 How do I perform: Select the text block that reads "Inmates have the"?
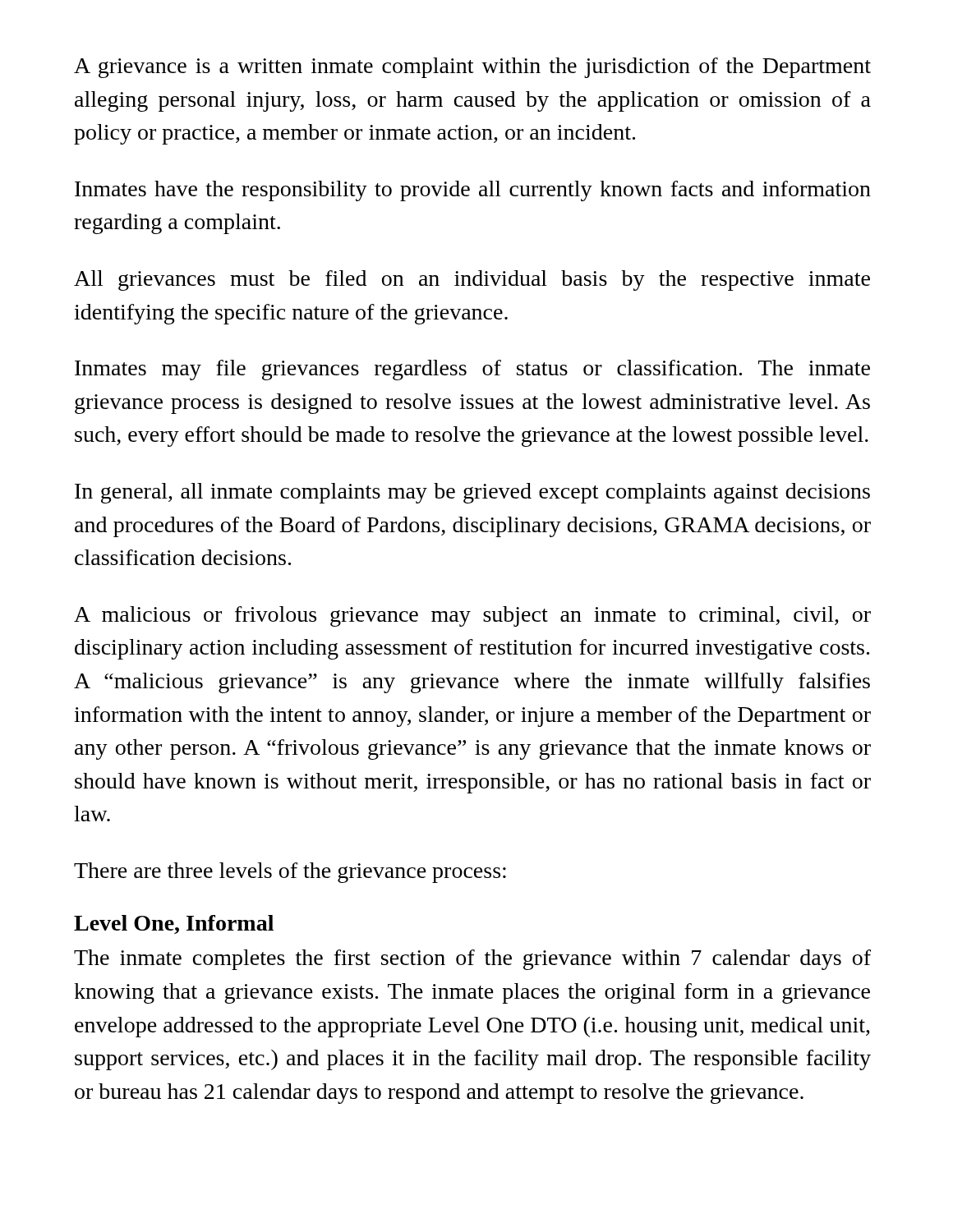472,205
